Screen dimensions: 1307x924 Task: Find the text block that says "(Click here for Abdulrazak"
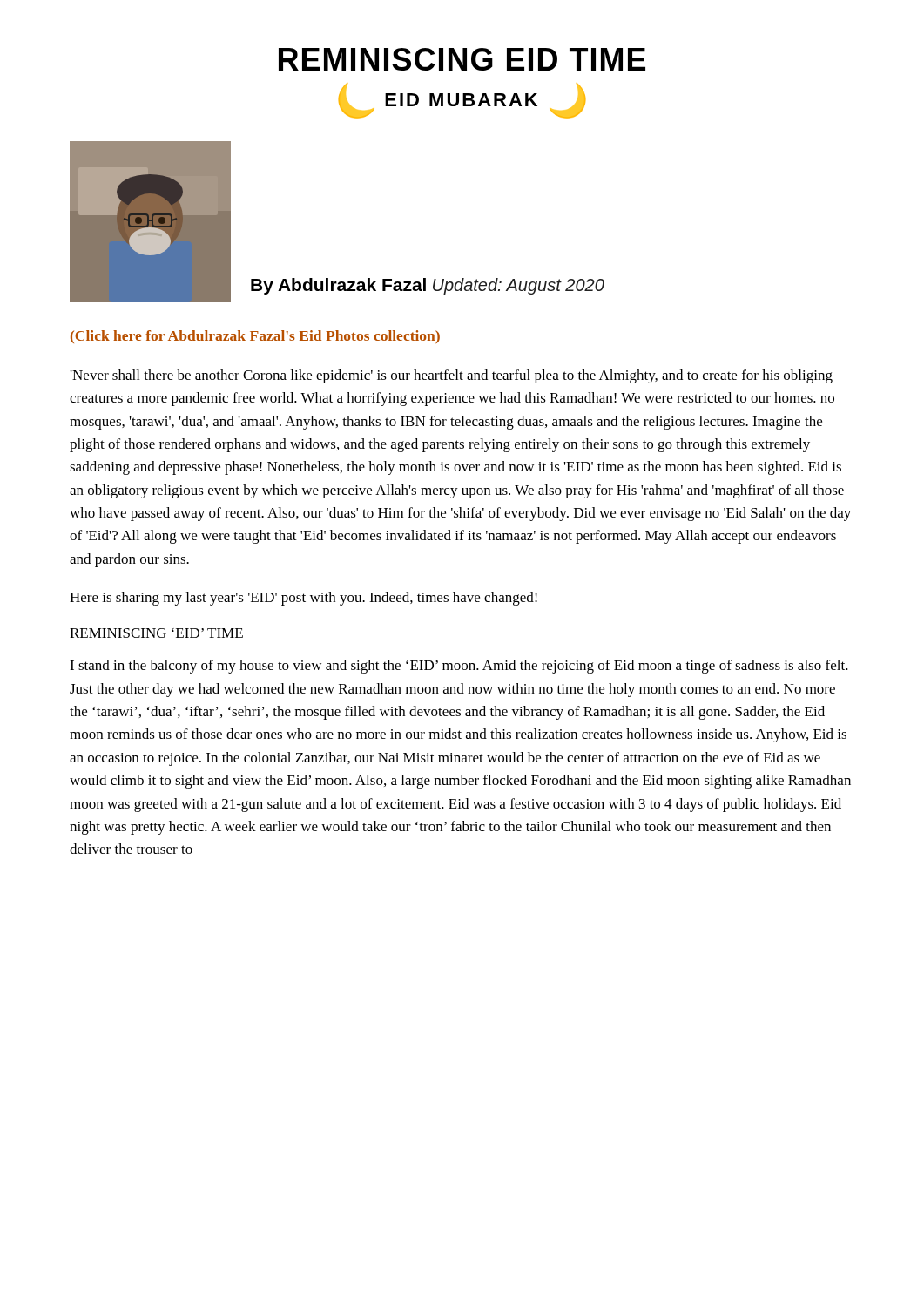255,335
